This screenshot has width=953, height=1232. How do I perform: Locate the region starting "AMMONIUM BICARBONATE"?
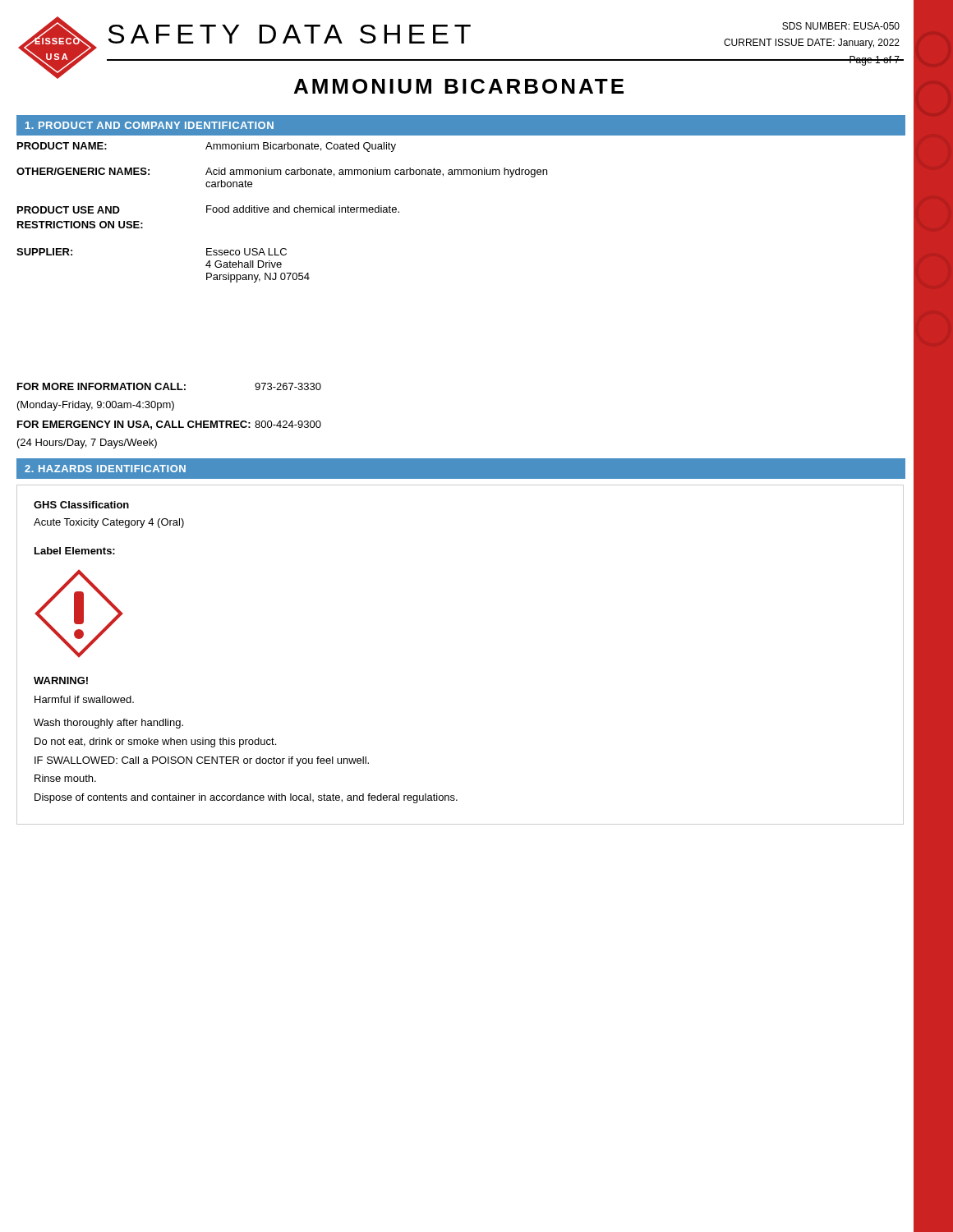[460, 85]
